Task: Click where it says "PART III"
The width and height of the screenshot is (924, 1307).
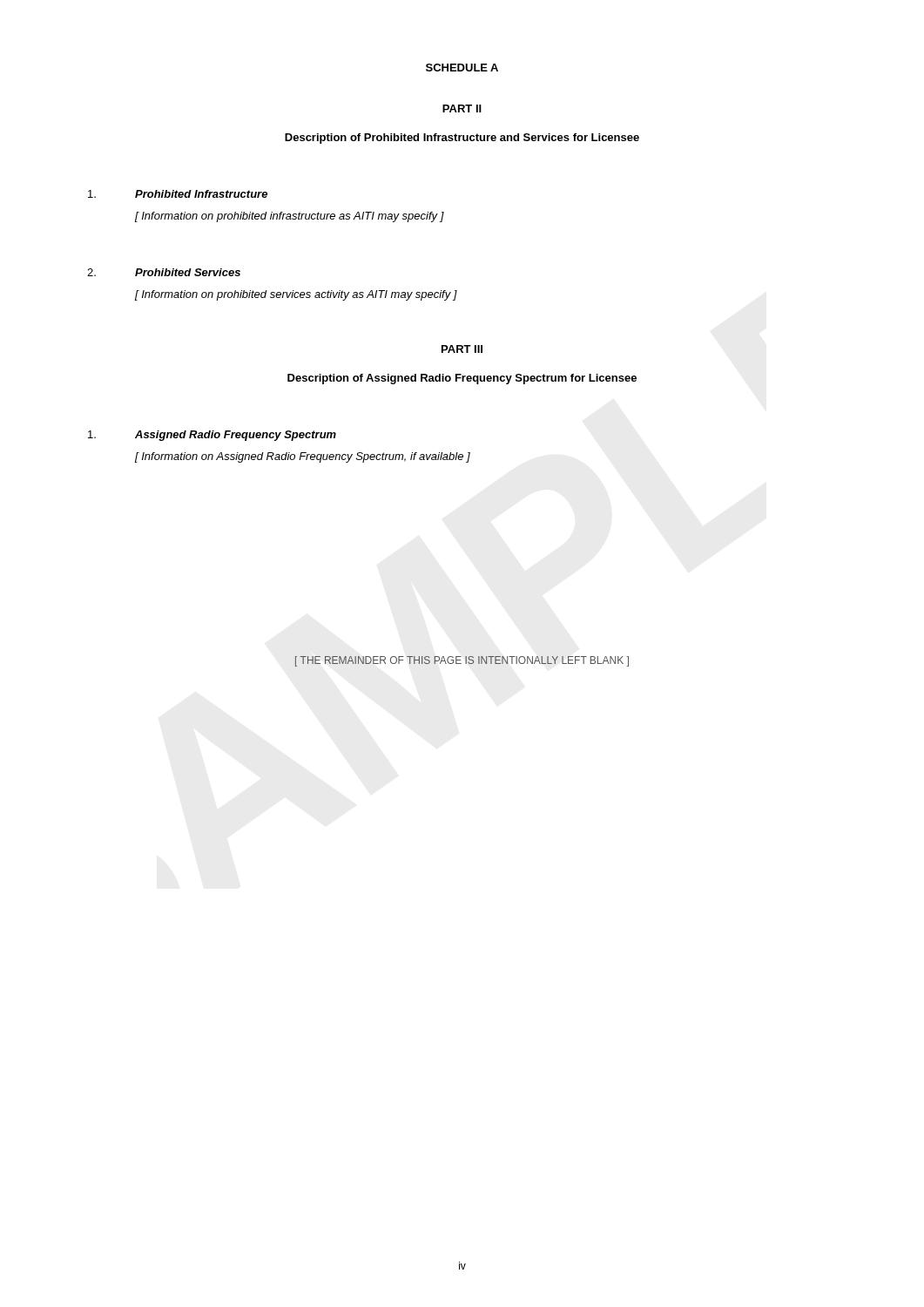Action: 462,349
